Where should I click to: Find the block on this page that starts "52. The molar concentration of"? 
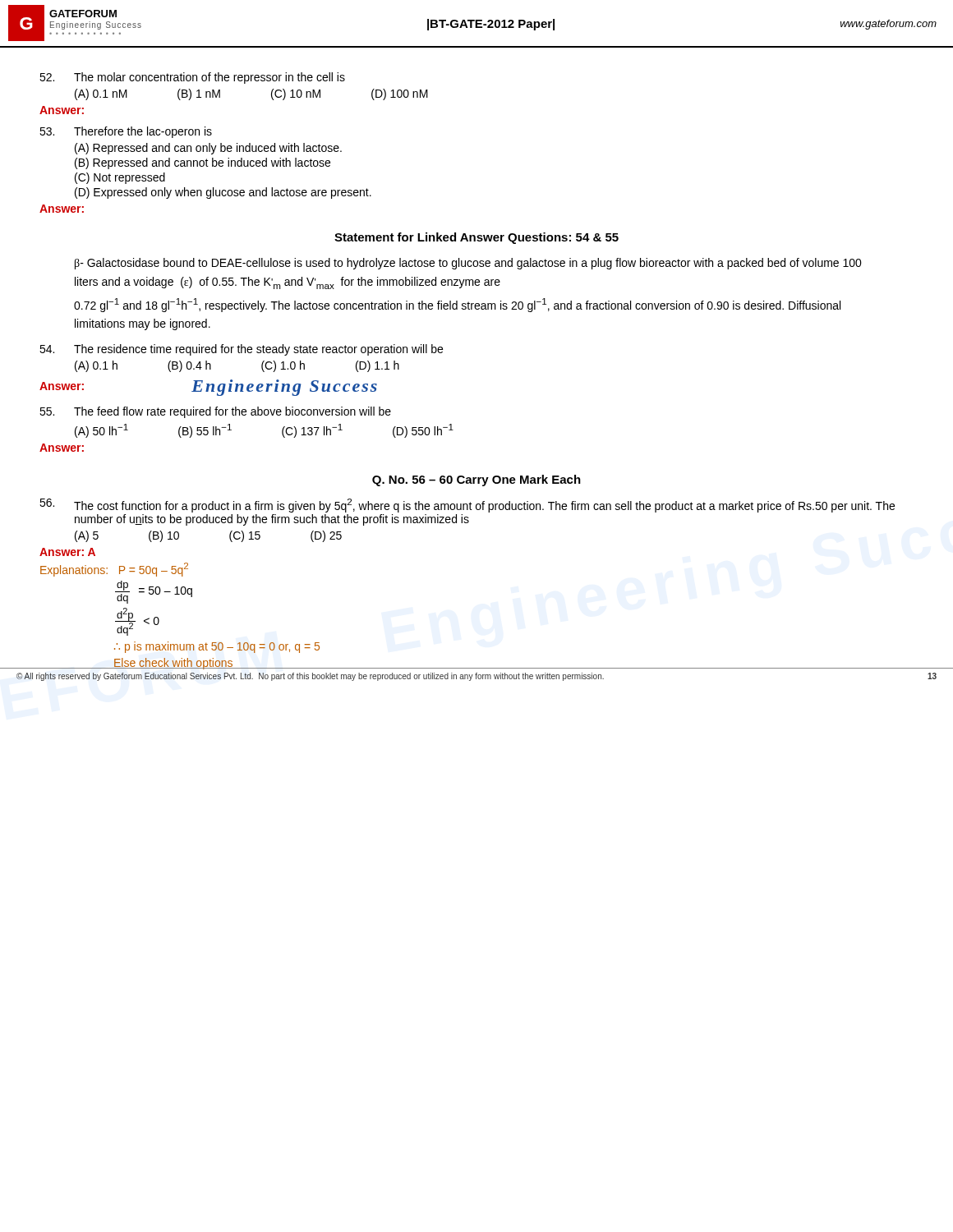click(x=192, y=78)
